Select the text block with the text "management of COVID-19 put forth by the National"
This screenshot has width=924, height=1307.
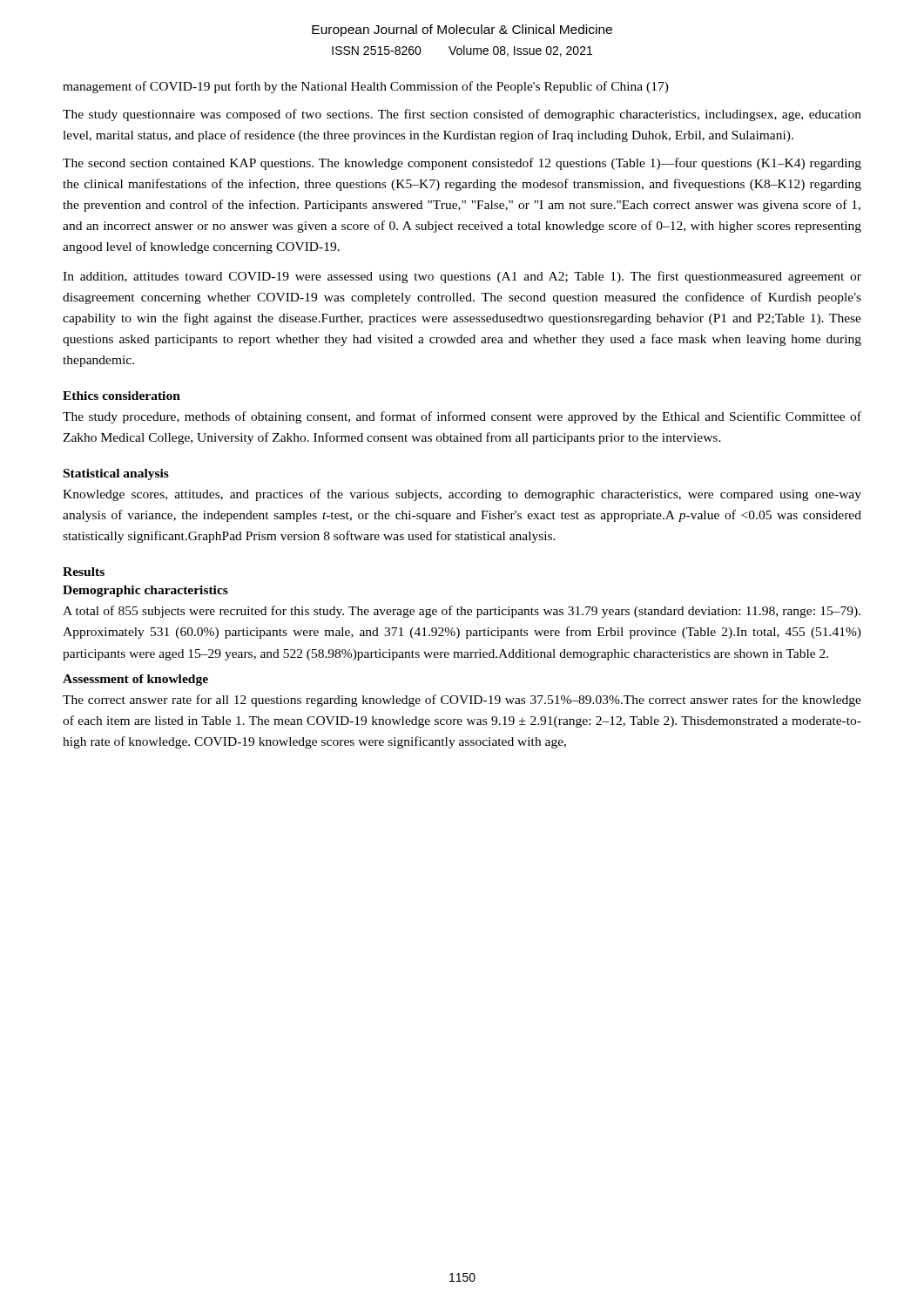pyautogui.click(x=366, y=86)
